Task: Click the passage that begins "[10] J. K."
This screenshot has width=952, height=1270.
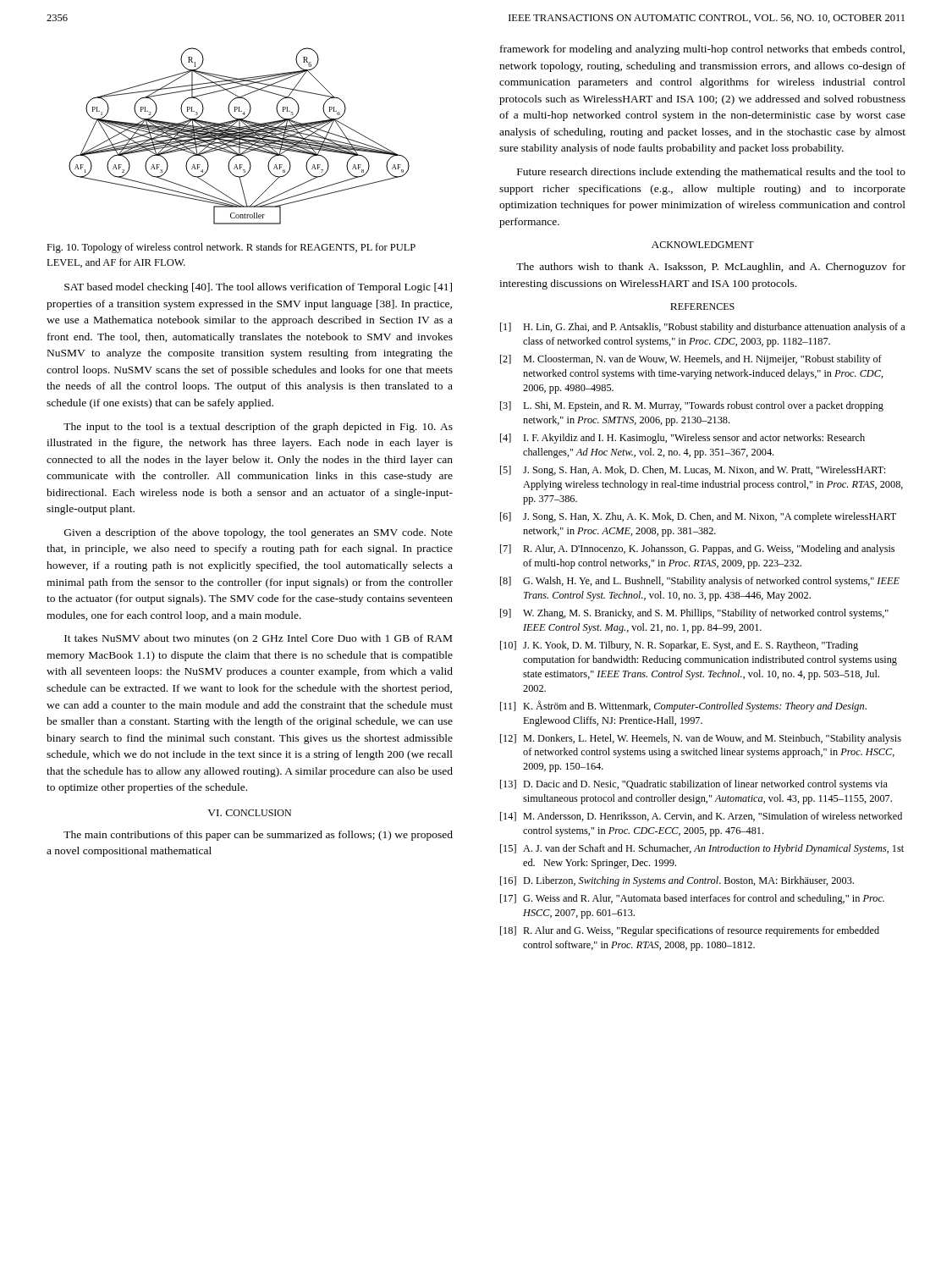Action: coord(702,667)
